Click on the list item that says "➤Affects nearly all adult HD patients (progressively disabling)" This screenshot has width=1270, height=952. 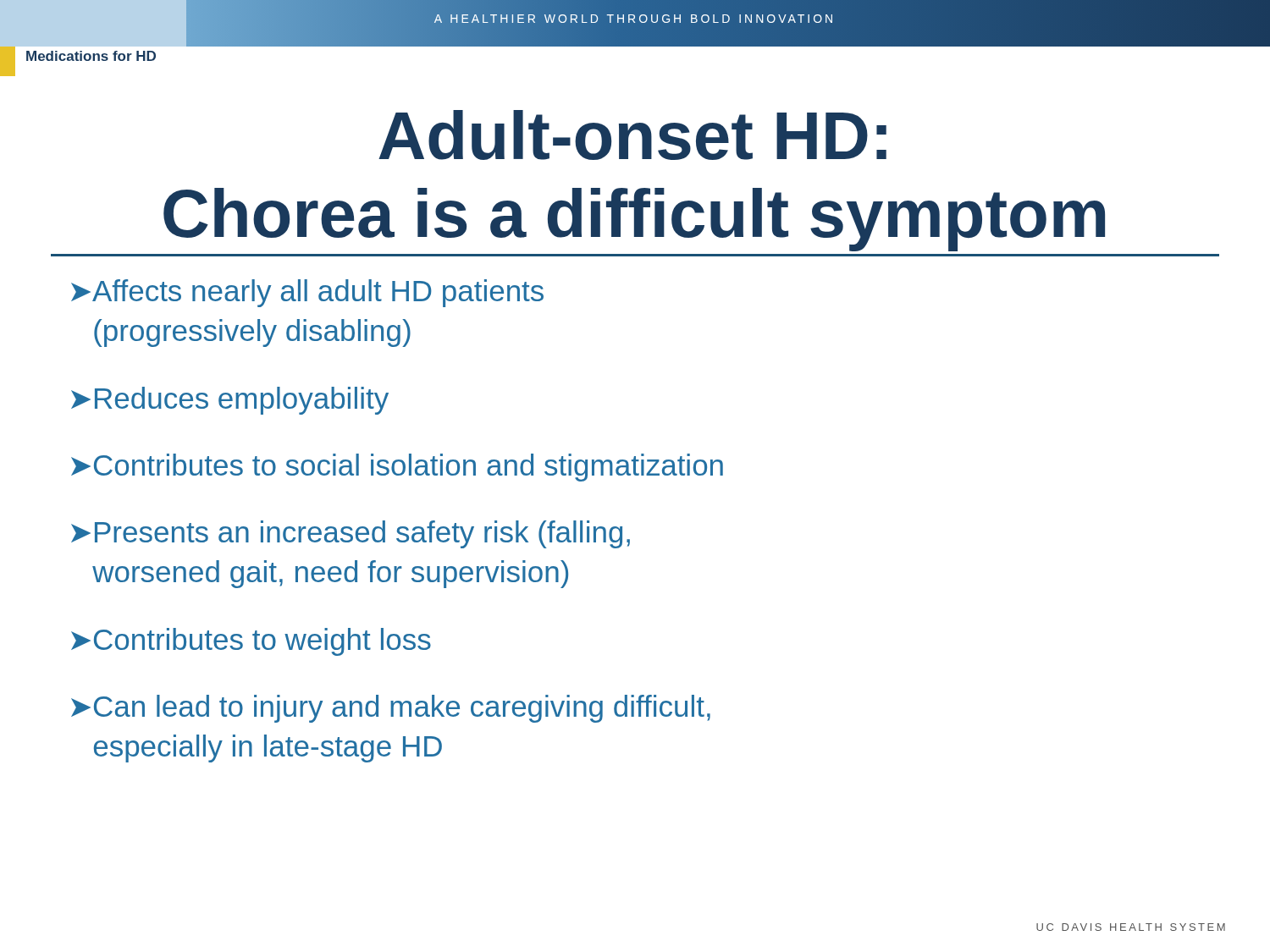(x=306, y=311)
